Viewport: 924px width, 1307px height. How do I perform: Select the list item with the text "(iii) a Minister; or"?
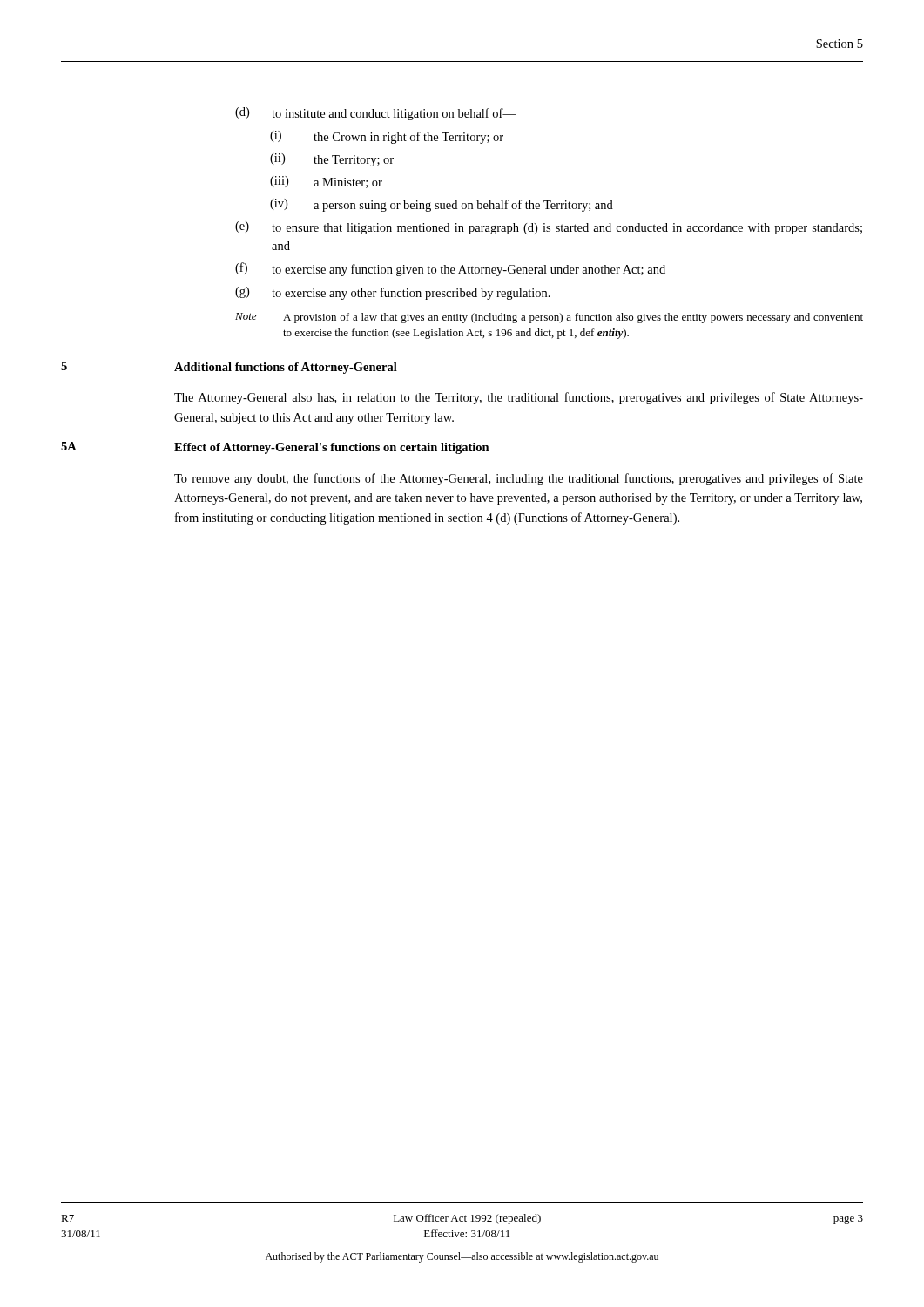pyautogui.click(x=326, y=182)
